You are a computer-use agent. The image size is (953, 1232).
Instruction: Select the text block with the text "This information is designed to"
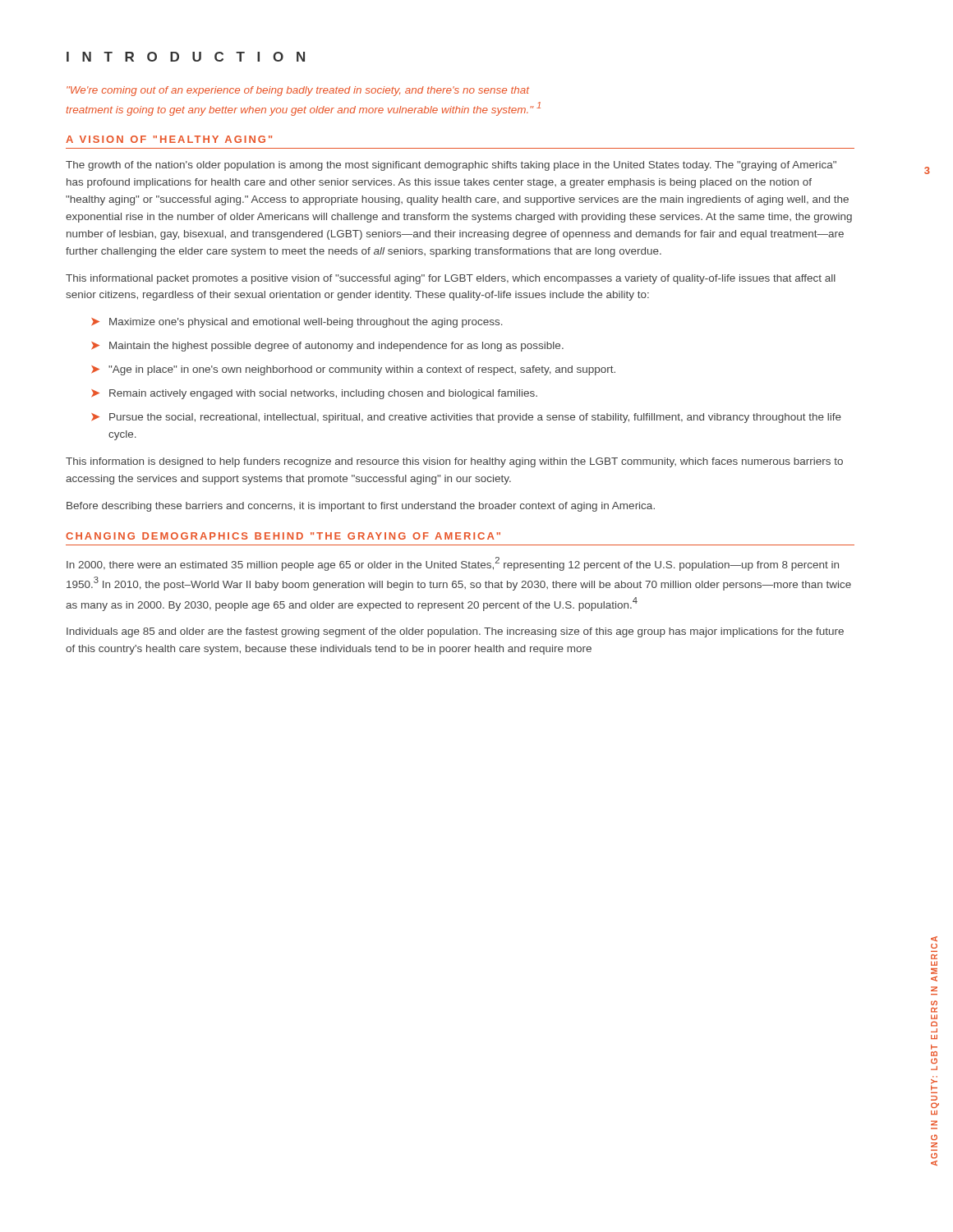[455, 470]
